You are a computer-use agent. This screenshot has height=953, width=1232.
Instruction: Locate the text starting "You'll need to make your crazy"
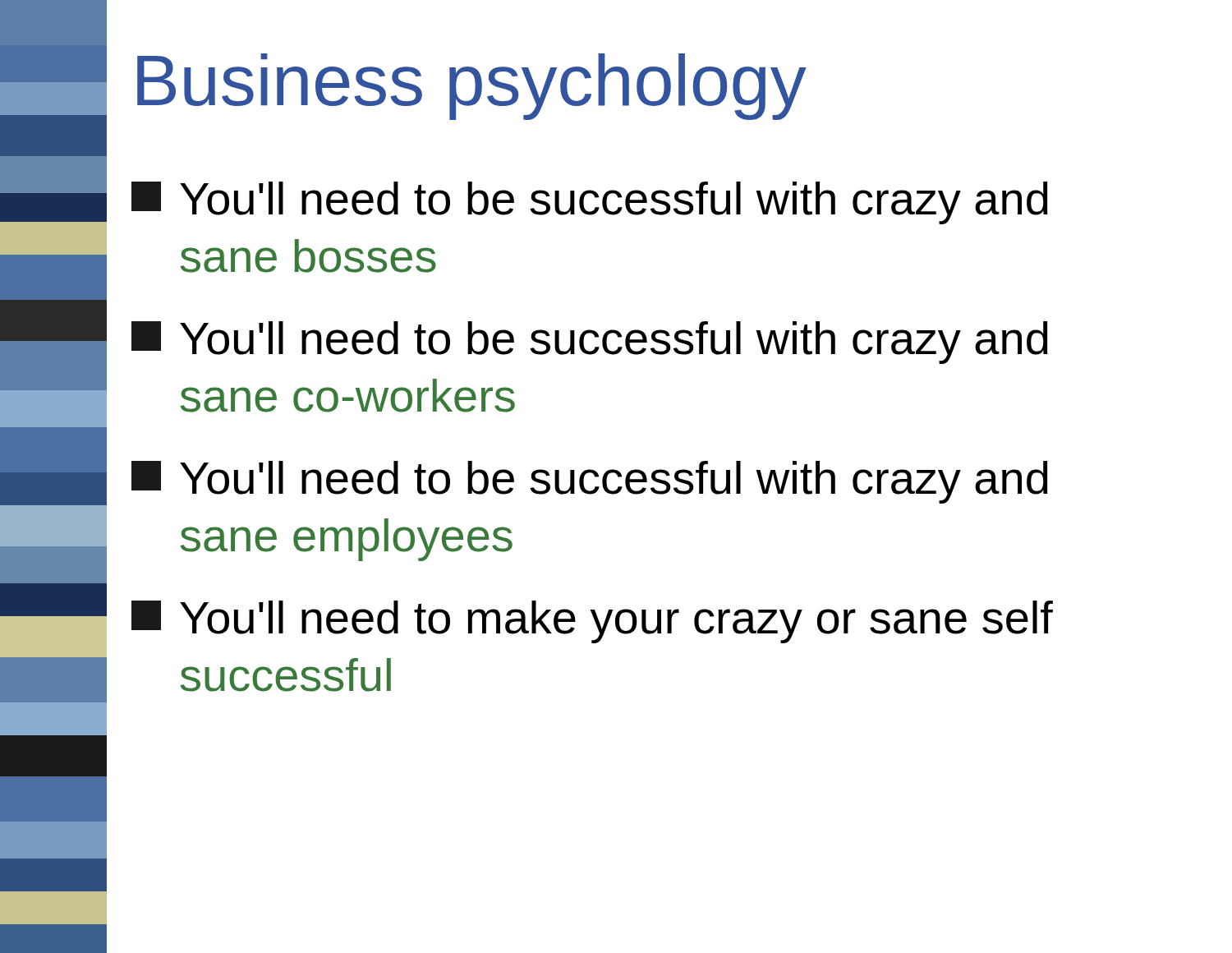(x=592, y=646)
